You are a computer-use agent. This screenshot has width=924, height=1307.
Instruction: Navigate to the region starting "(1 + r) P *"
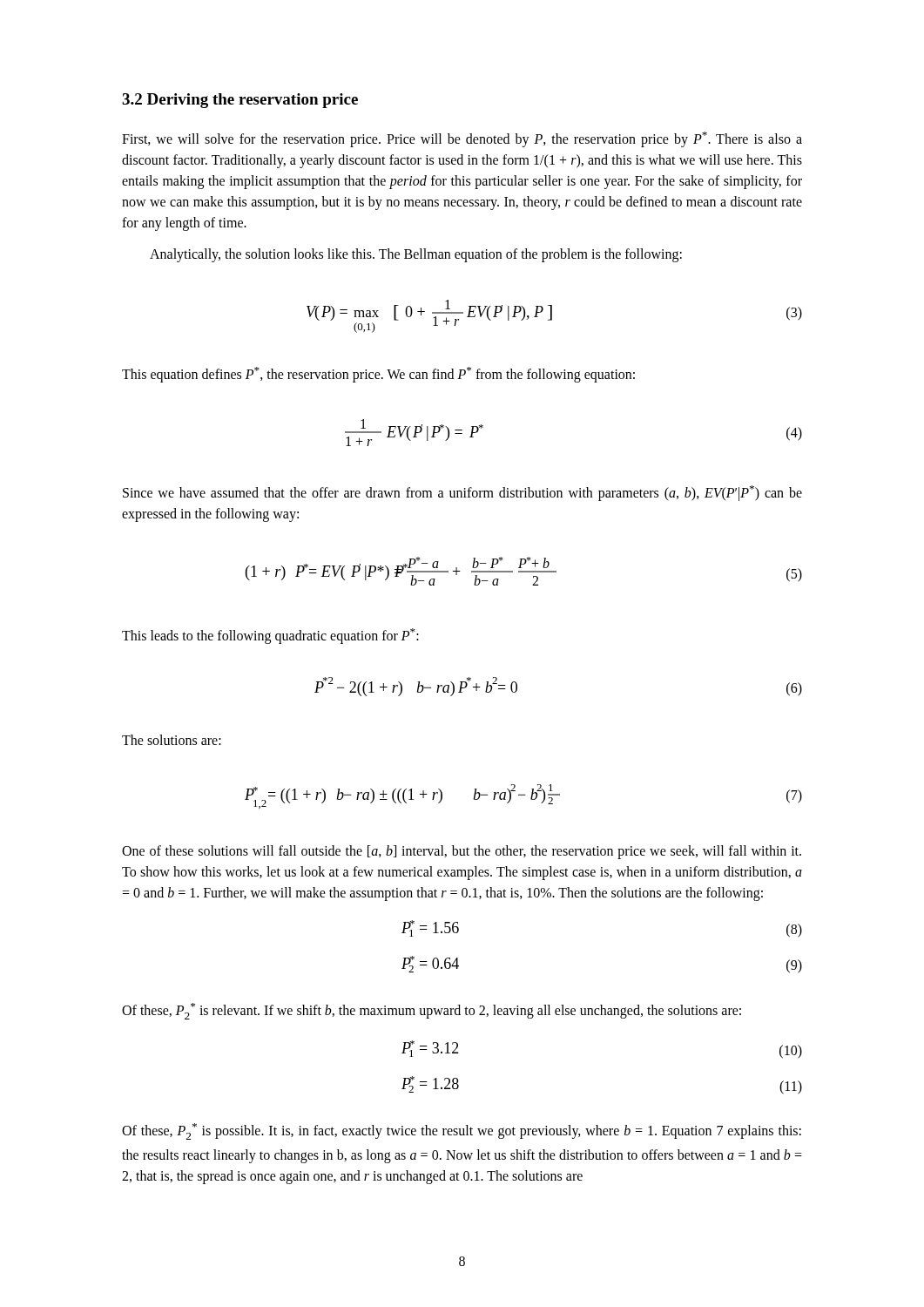click(523, 574)
